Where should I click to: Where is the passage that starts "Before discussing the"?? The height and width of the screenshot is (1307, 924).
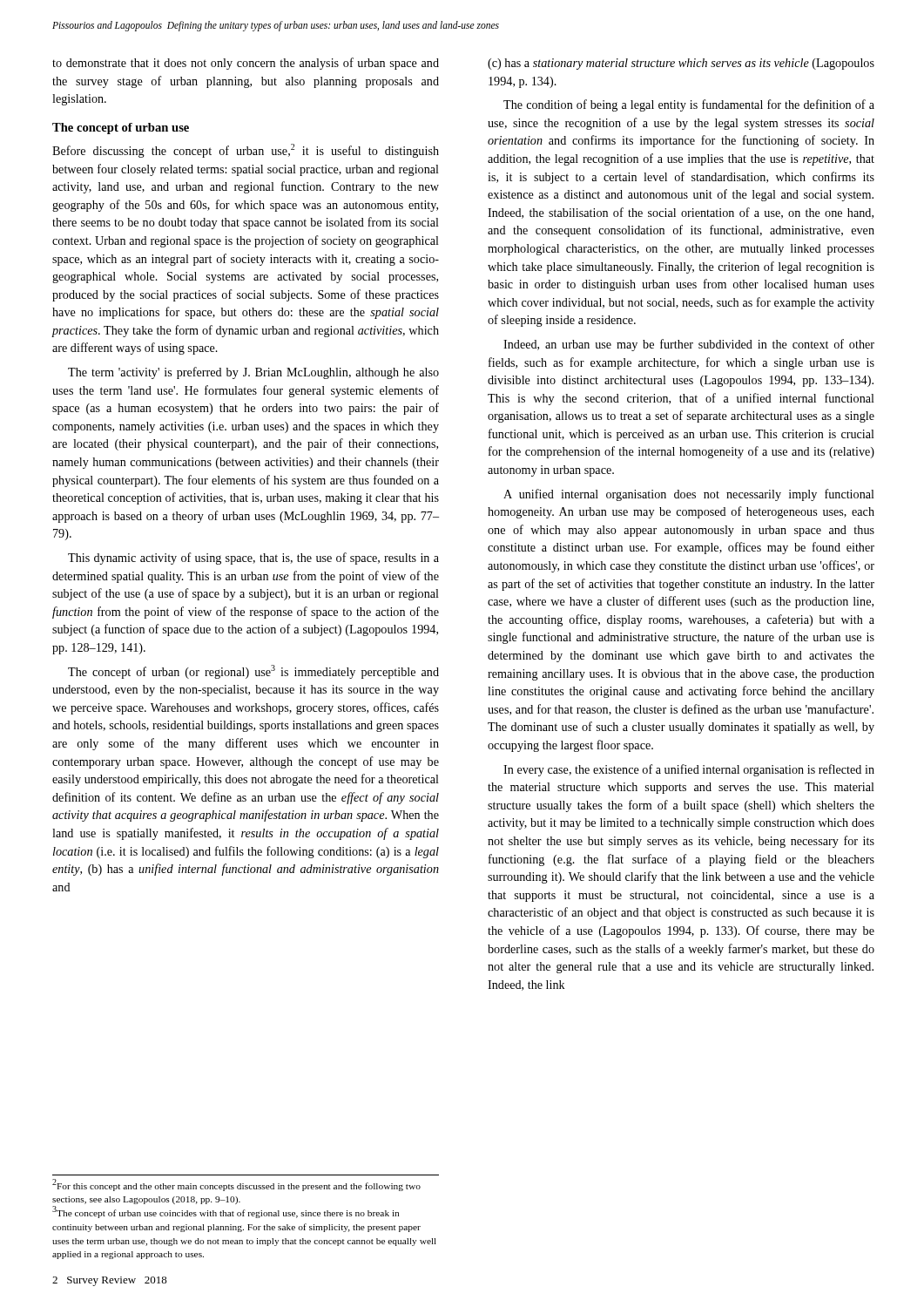(246, 519)
